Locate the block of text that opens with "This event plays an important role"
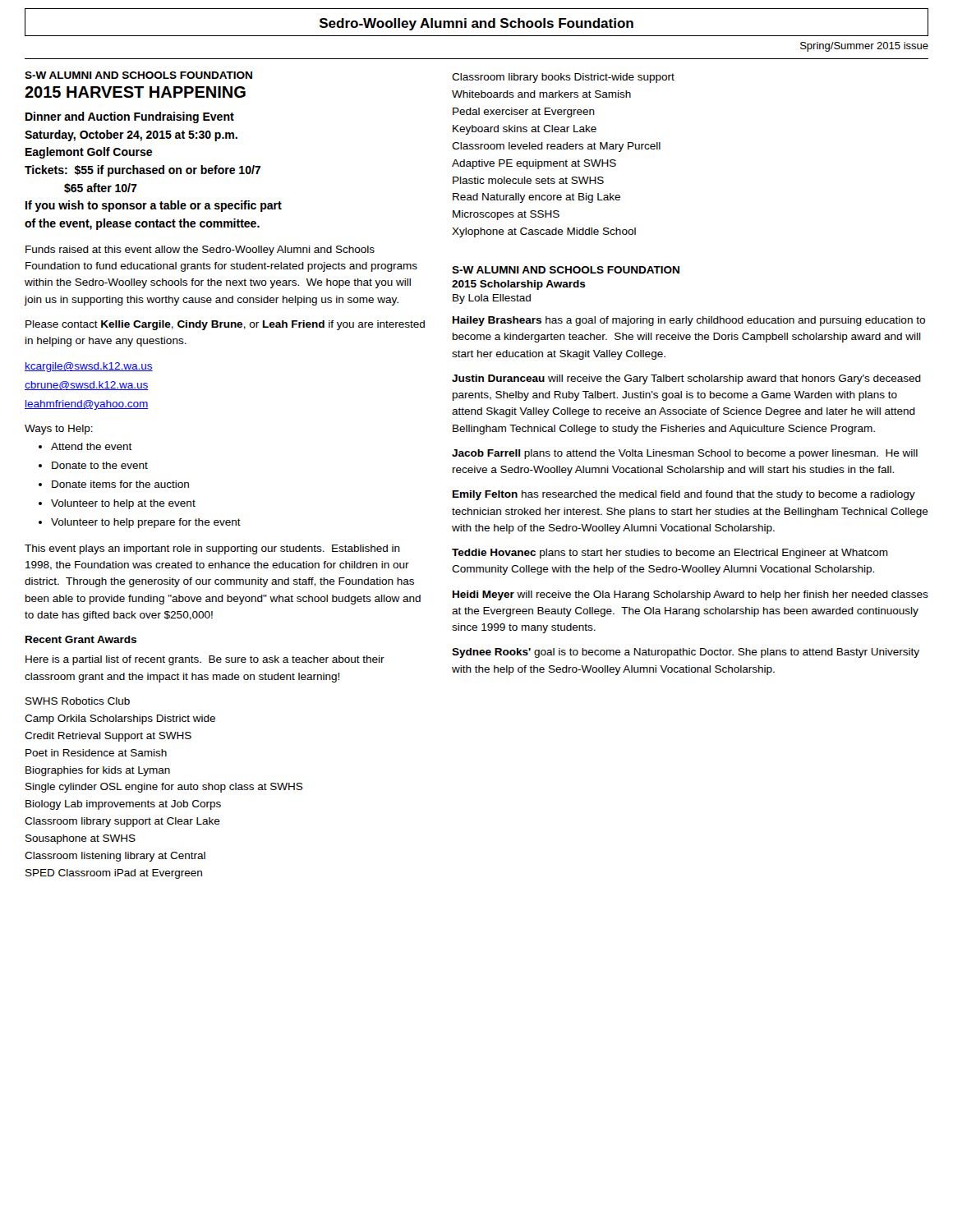 226,582
